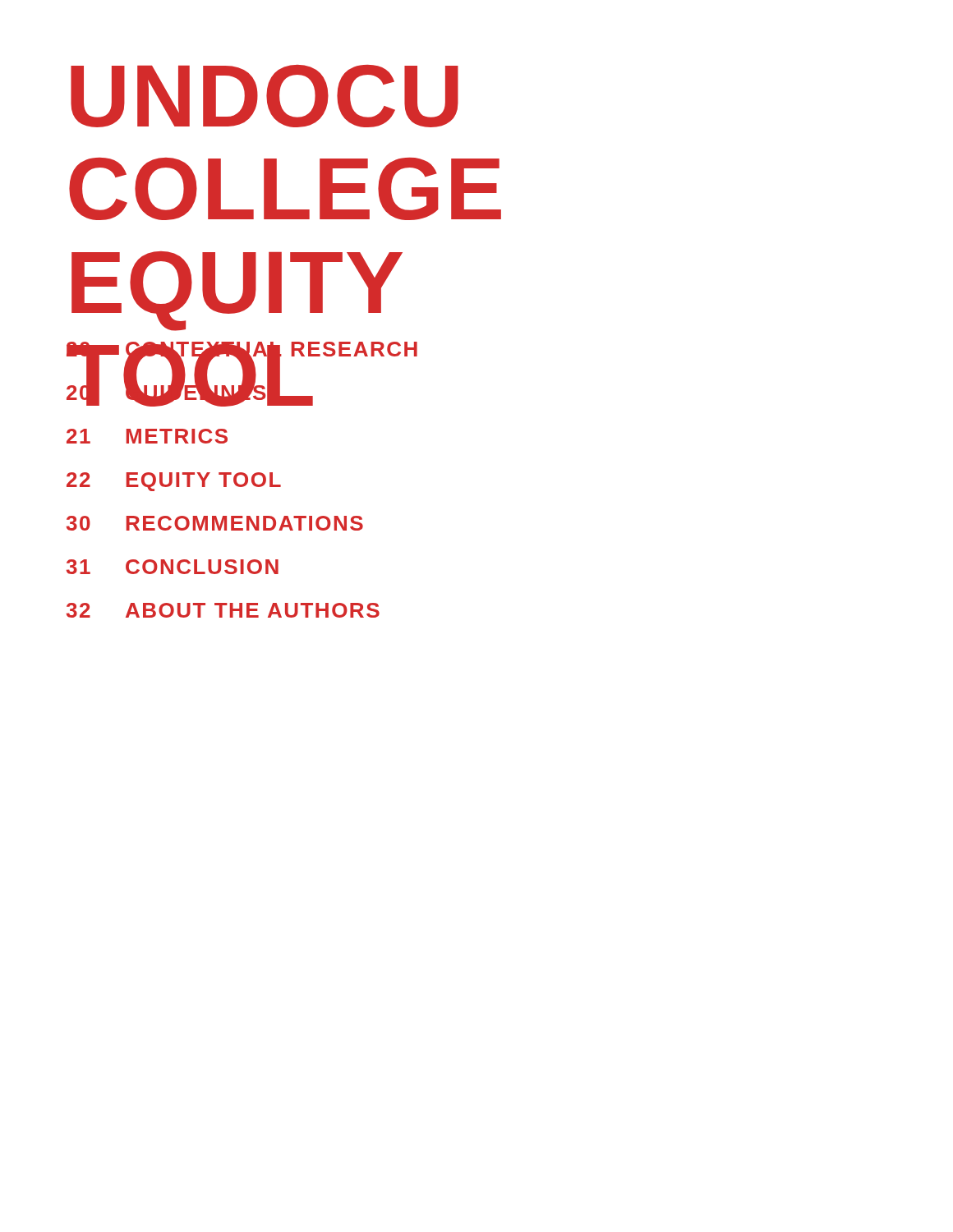Click on the title that says "UNDOCUCOLLEGEEQUITY TOOL"
The image size is (953, 1232).
point(353,236)
